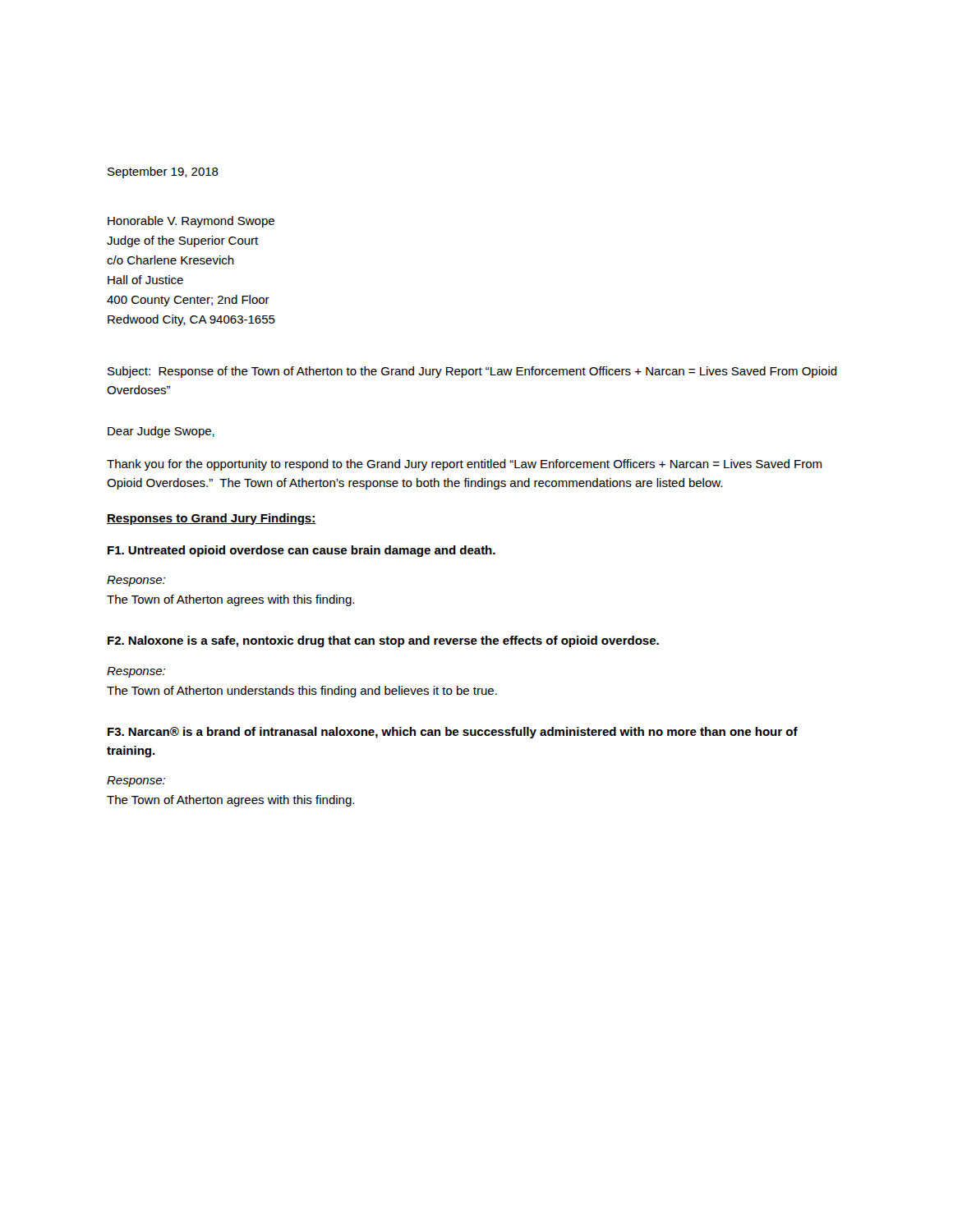The height and width of the screenshot is (1232, 953).
Task: Where is the passage that starts "F3. Narcan® is a brand of intranasal naloxone,"?
Action: [x=452, y=741]
